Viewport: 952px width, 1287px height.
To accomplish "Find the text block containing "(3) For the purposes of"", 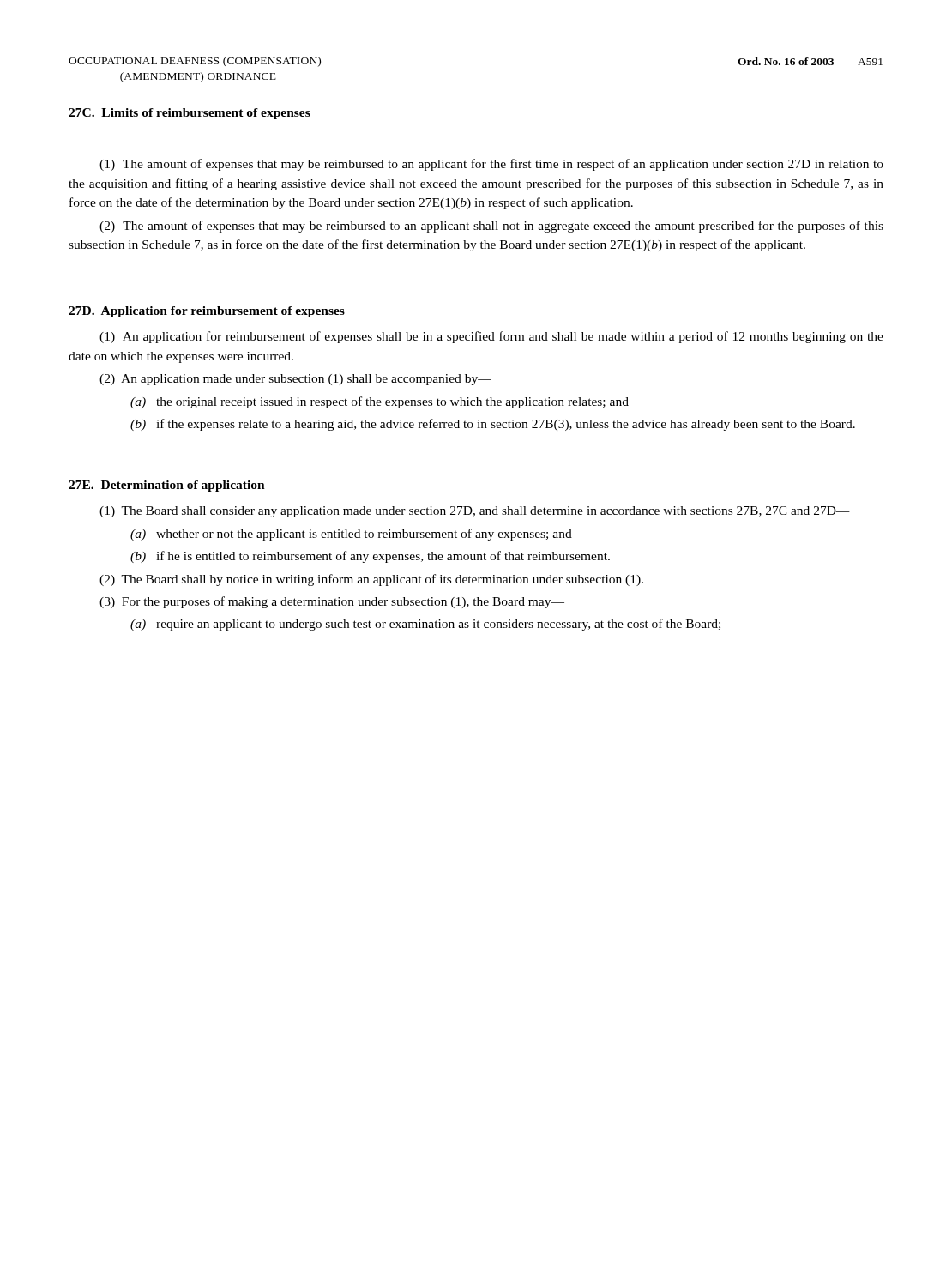I will pyautogui.click(x=476, y=602).
